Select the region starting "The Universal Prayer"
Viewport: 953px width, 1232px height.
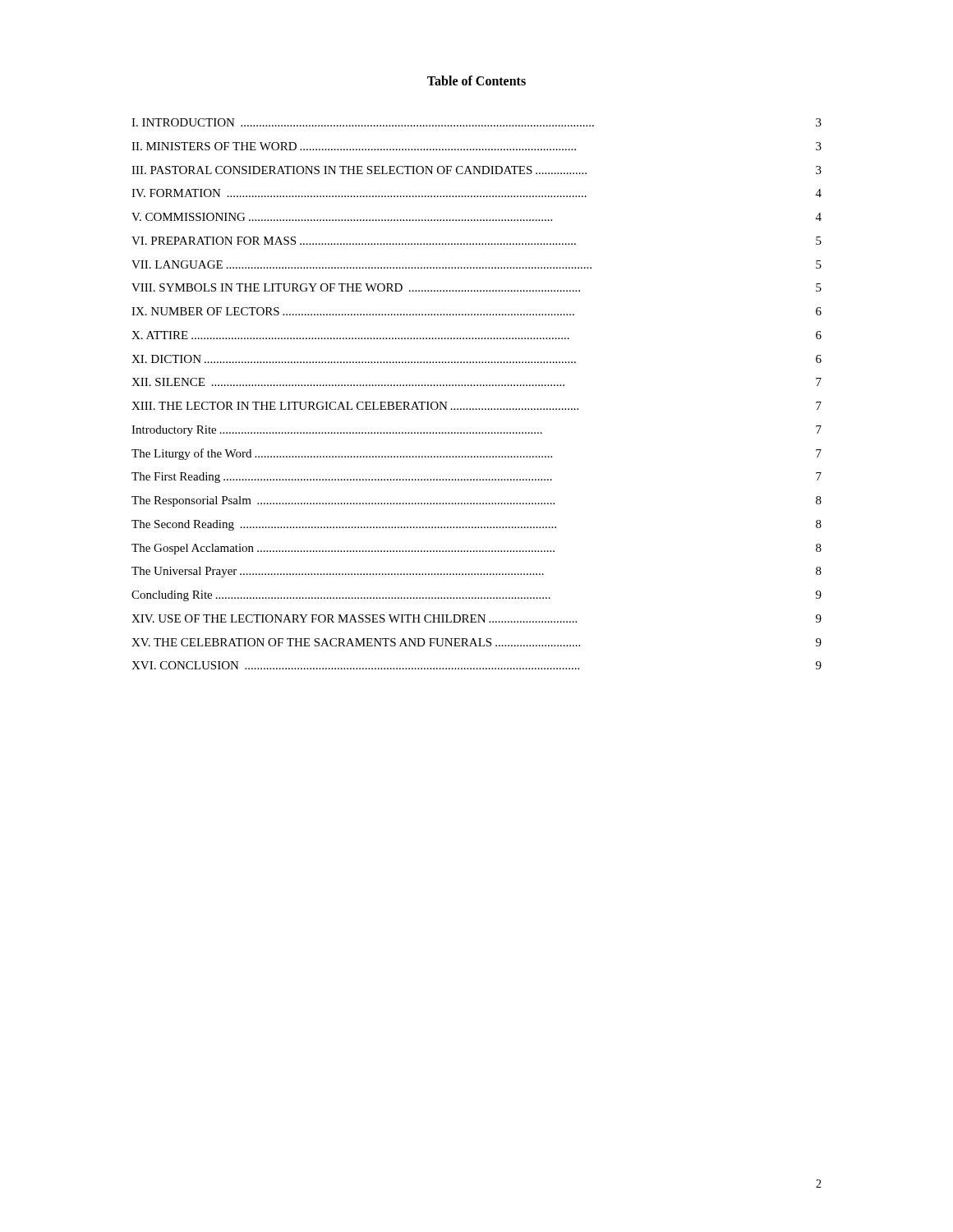(476, 572)
